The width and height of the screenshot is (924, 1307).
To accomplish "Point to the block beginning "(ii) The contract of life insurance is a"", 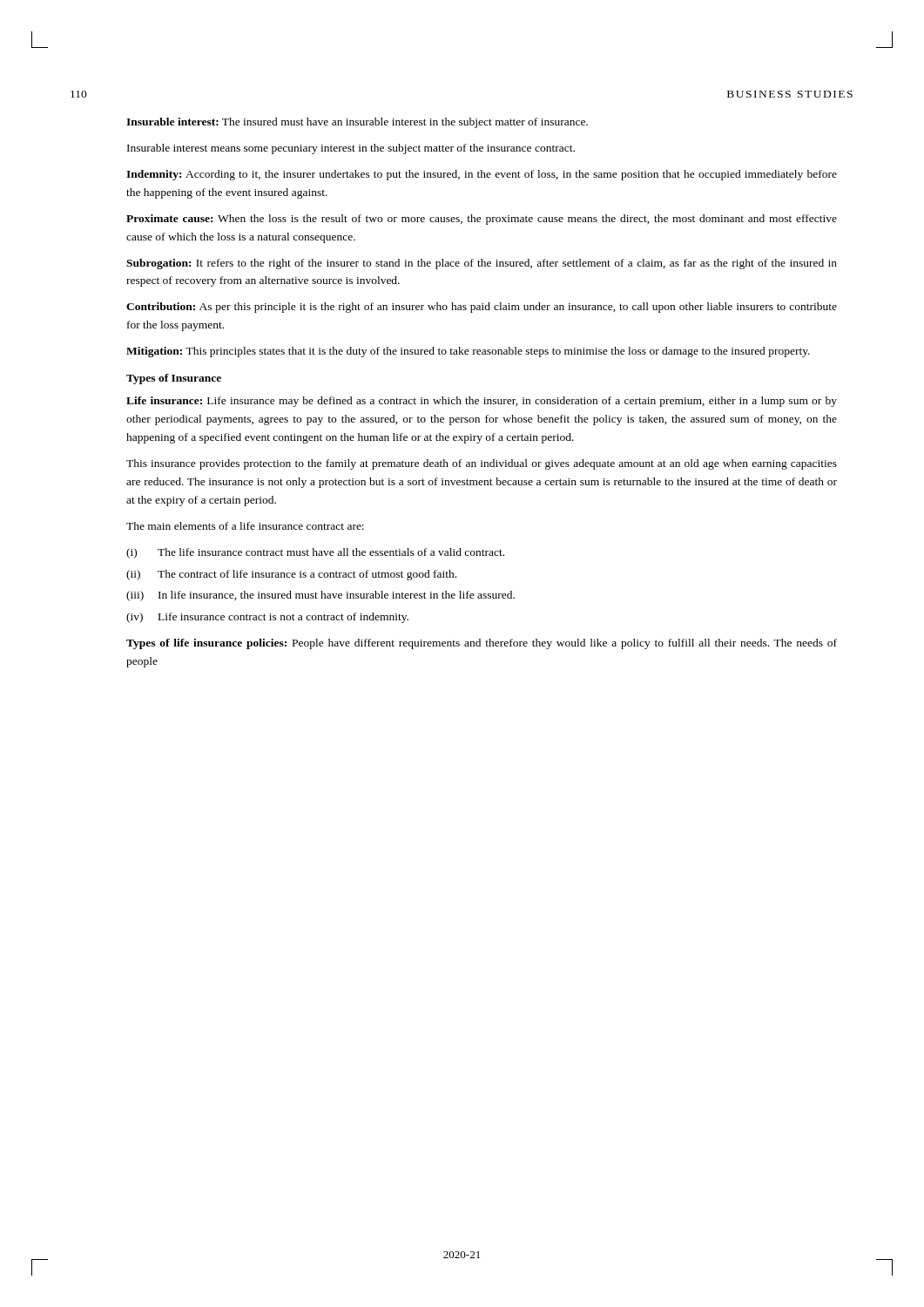I will coord(291,575).
